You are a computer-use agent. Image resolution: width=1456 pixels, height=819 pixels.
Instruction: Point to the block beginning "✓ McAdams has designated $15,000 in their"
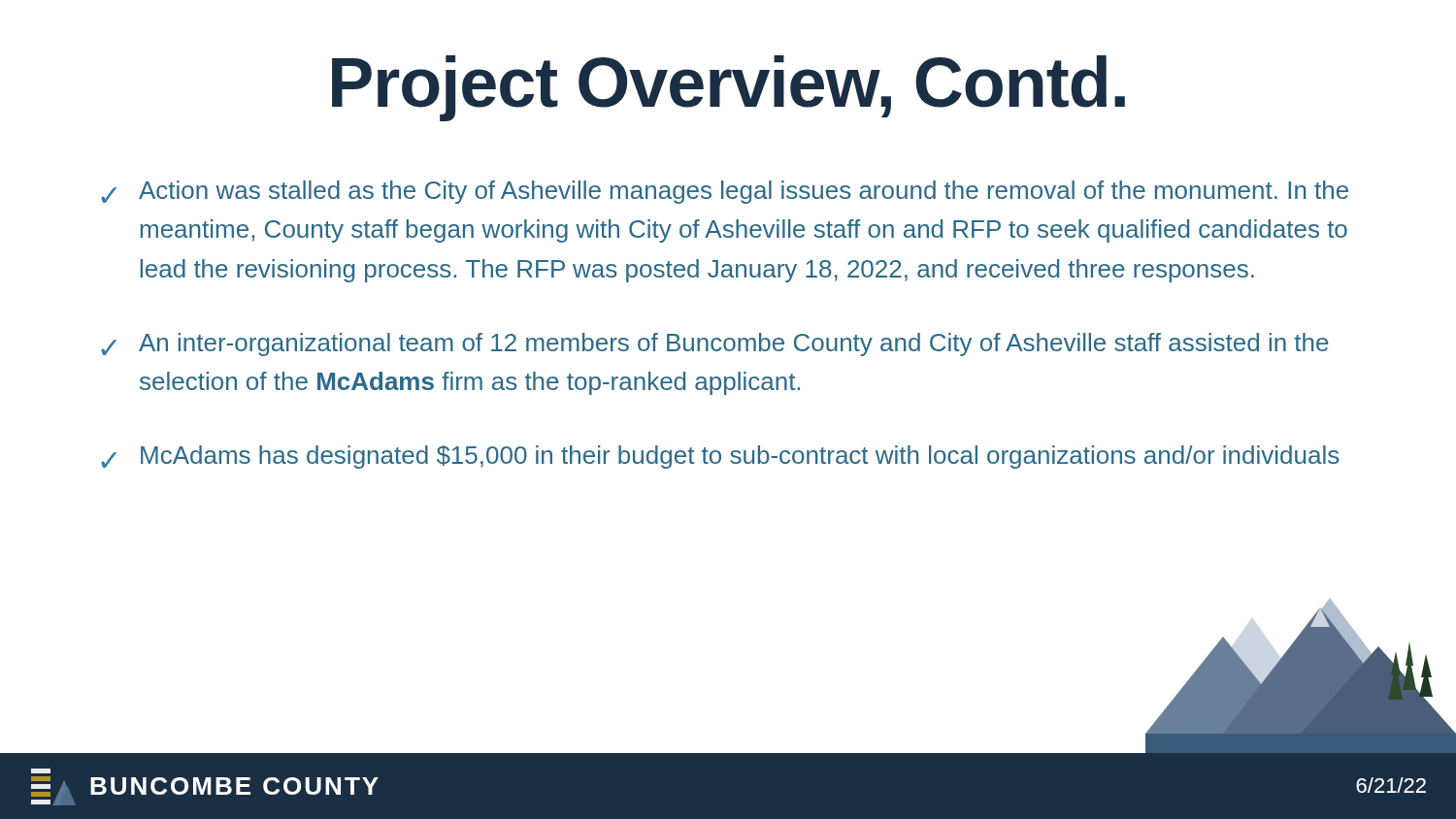pyautogui.click(x=718, y=460)
